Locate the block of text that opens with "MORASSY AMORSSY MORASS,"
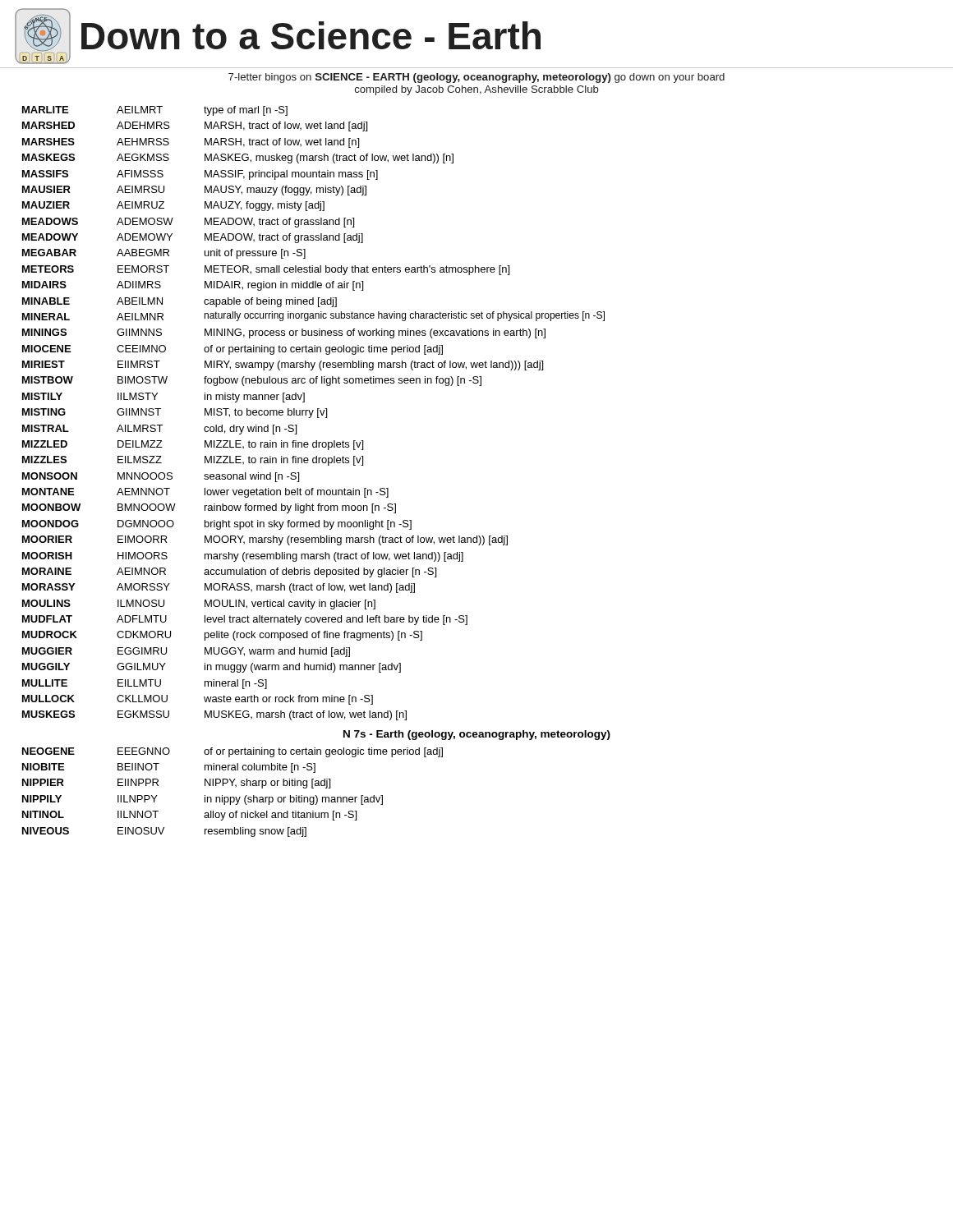 click(219, 588)
